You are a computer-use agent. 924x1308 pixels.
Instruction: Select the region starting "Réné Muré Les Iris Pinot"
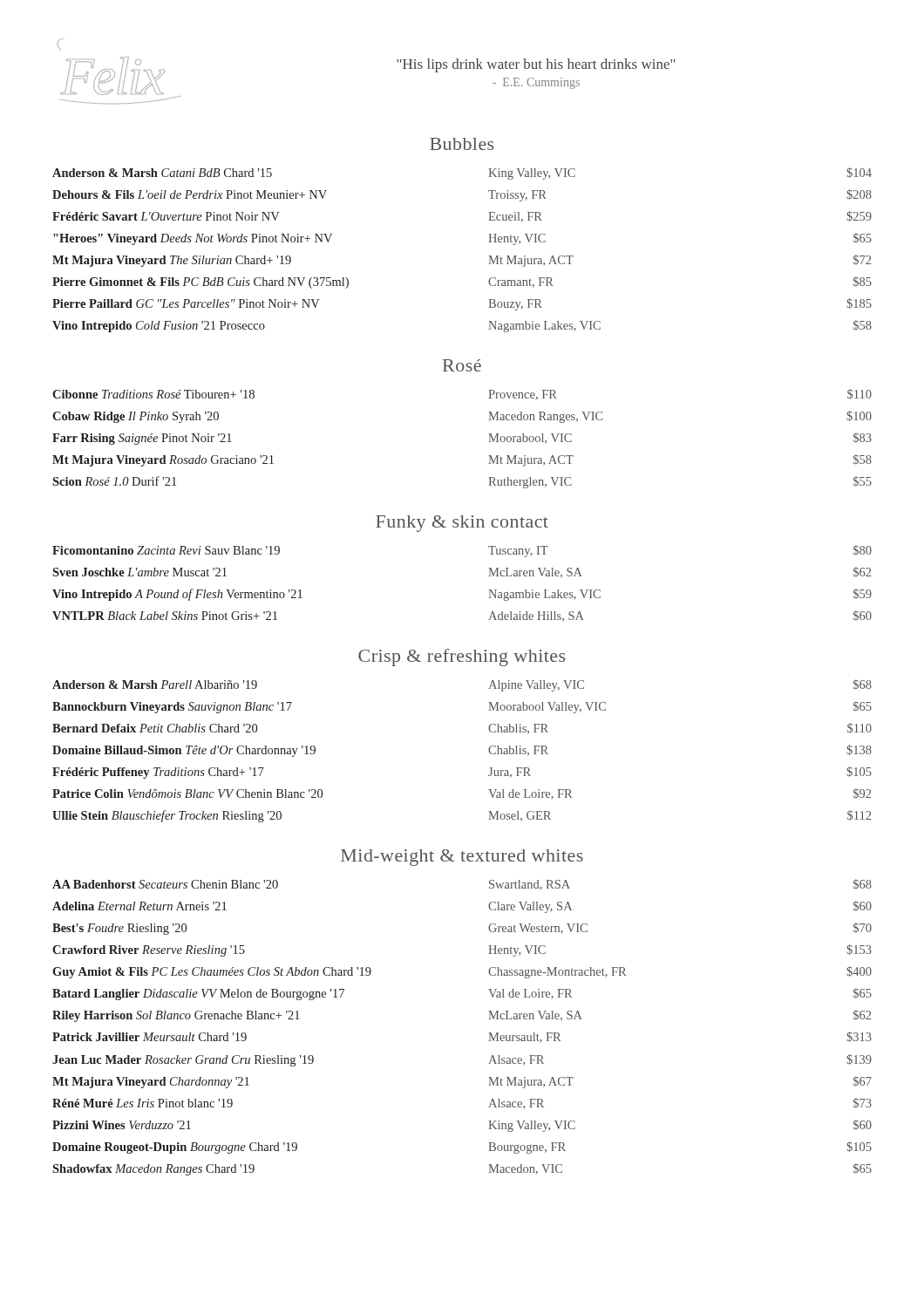point(143,1104)
